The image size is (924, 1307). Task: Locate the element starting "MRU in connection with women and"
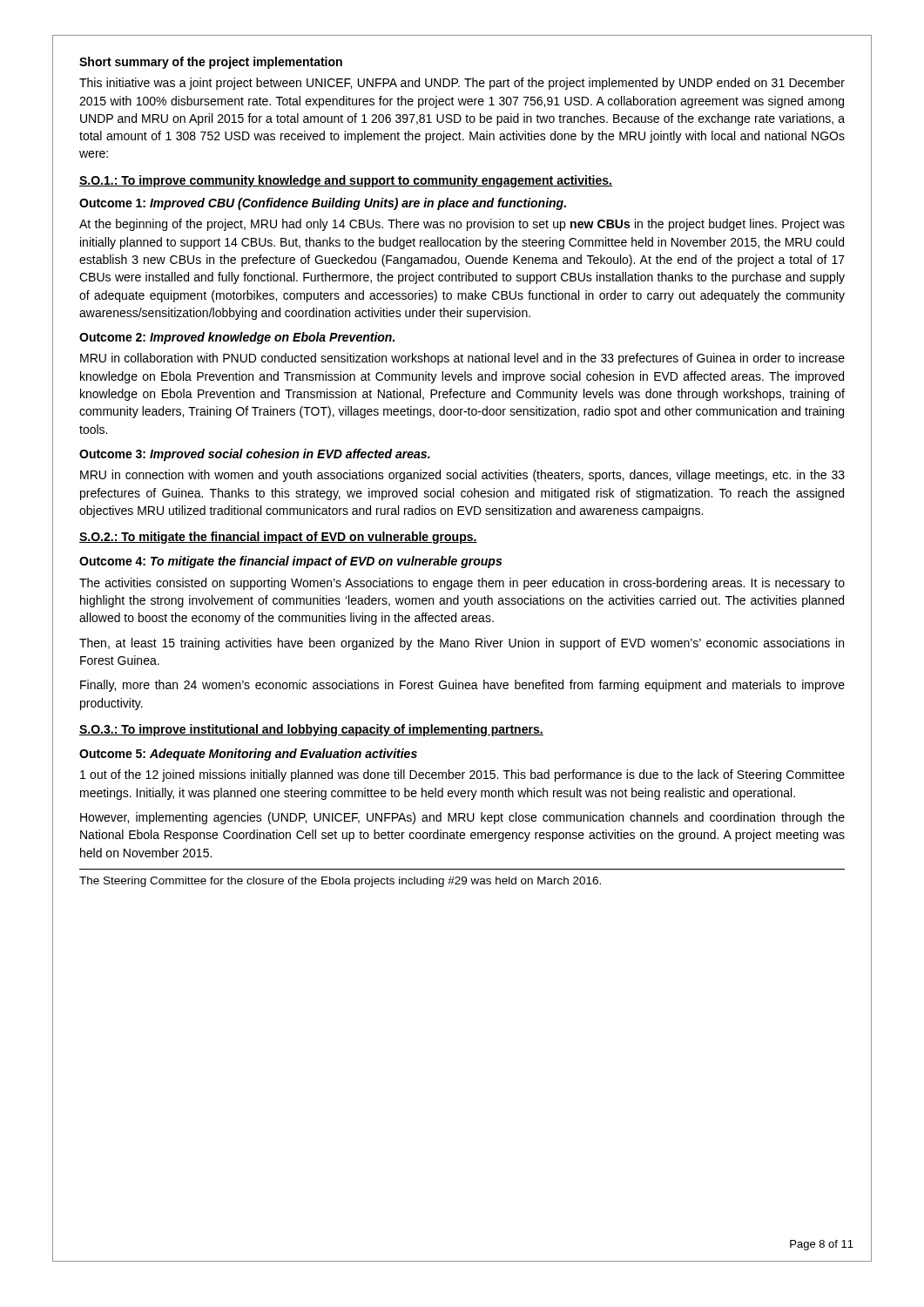click(x=462, y=493)
